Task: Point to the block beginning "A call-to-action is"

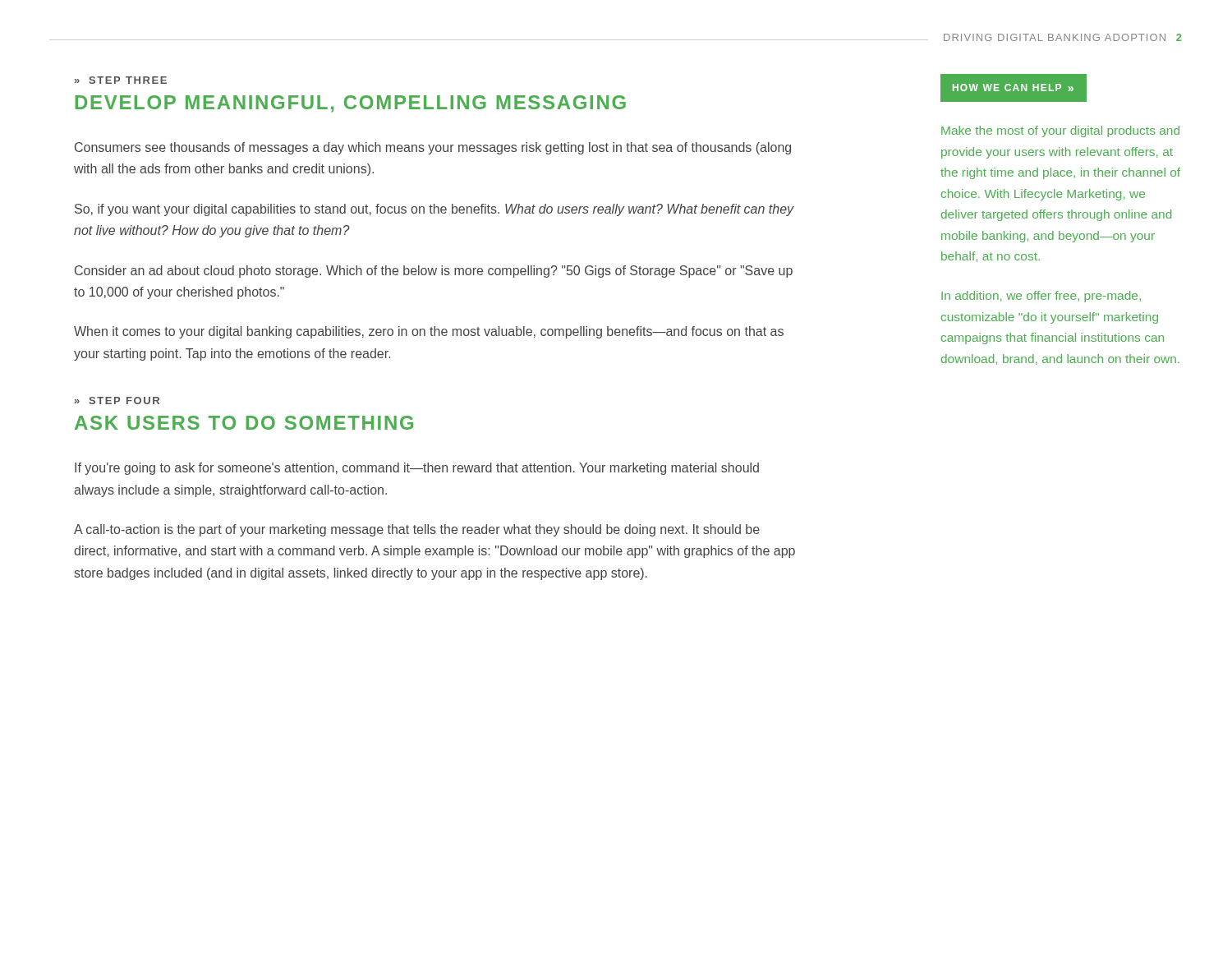Action: [x=435, y=551]
